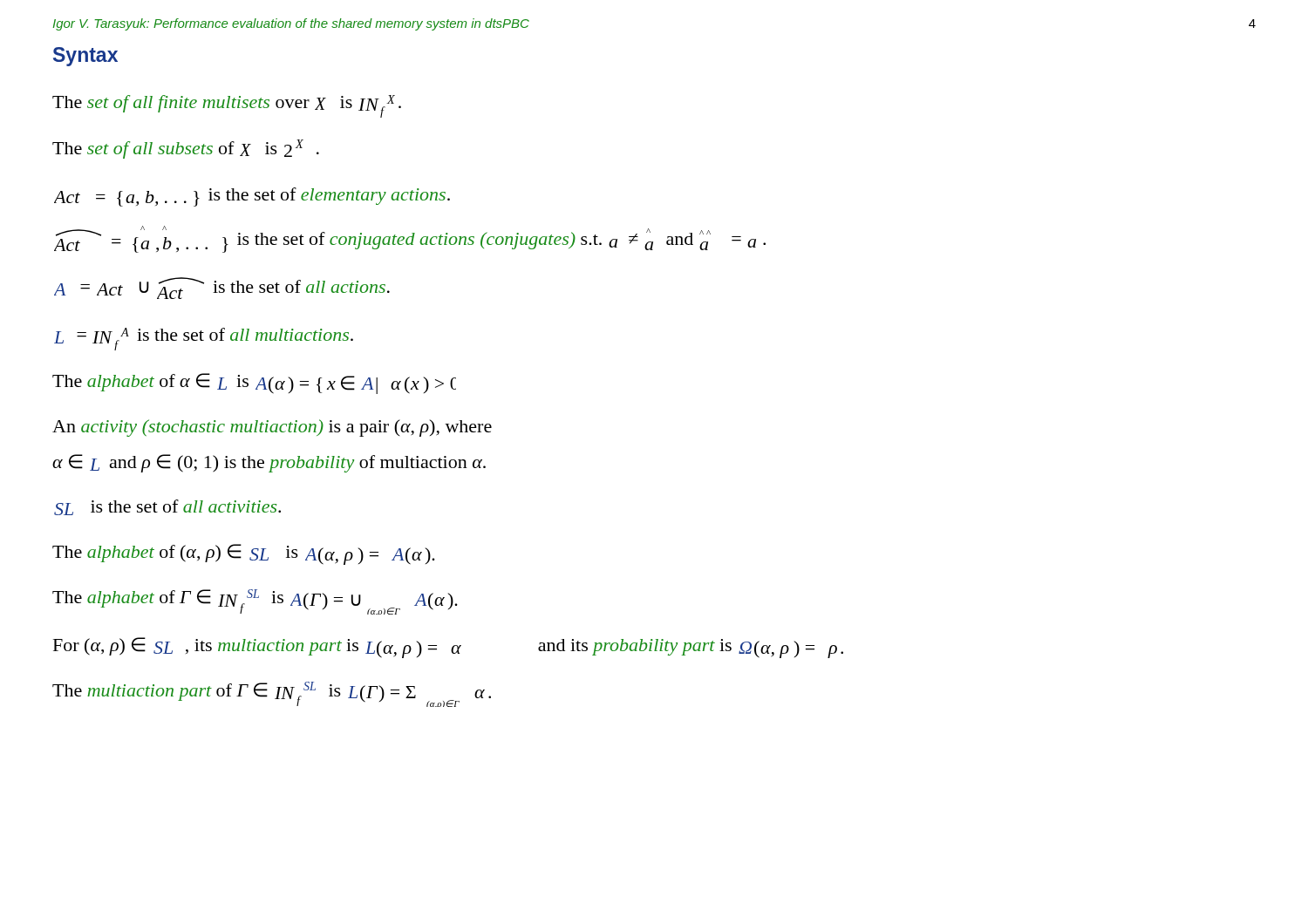Find the text that says "SL is the set of all activities."
Screen dimensions: 924x1308
click(168, 508)
